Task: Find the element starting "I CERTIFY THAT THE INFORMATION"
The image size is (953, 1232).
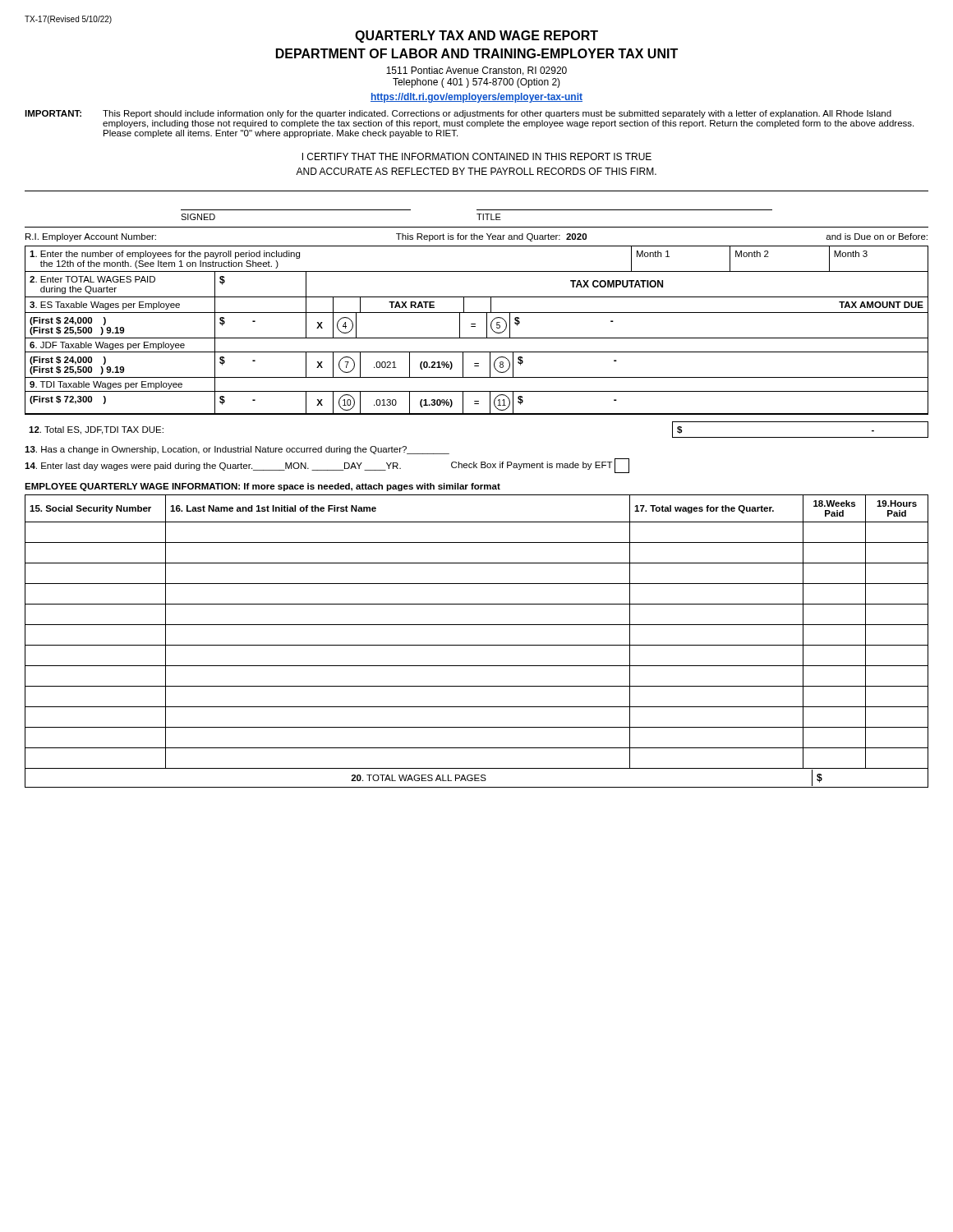Action: [x=476, y=164]
